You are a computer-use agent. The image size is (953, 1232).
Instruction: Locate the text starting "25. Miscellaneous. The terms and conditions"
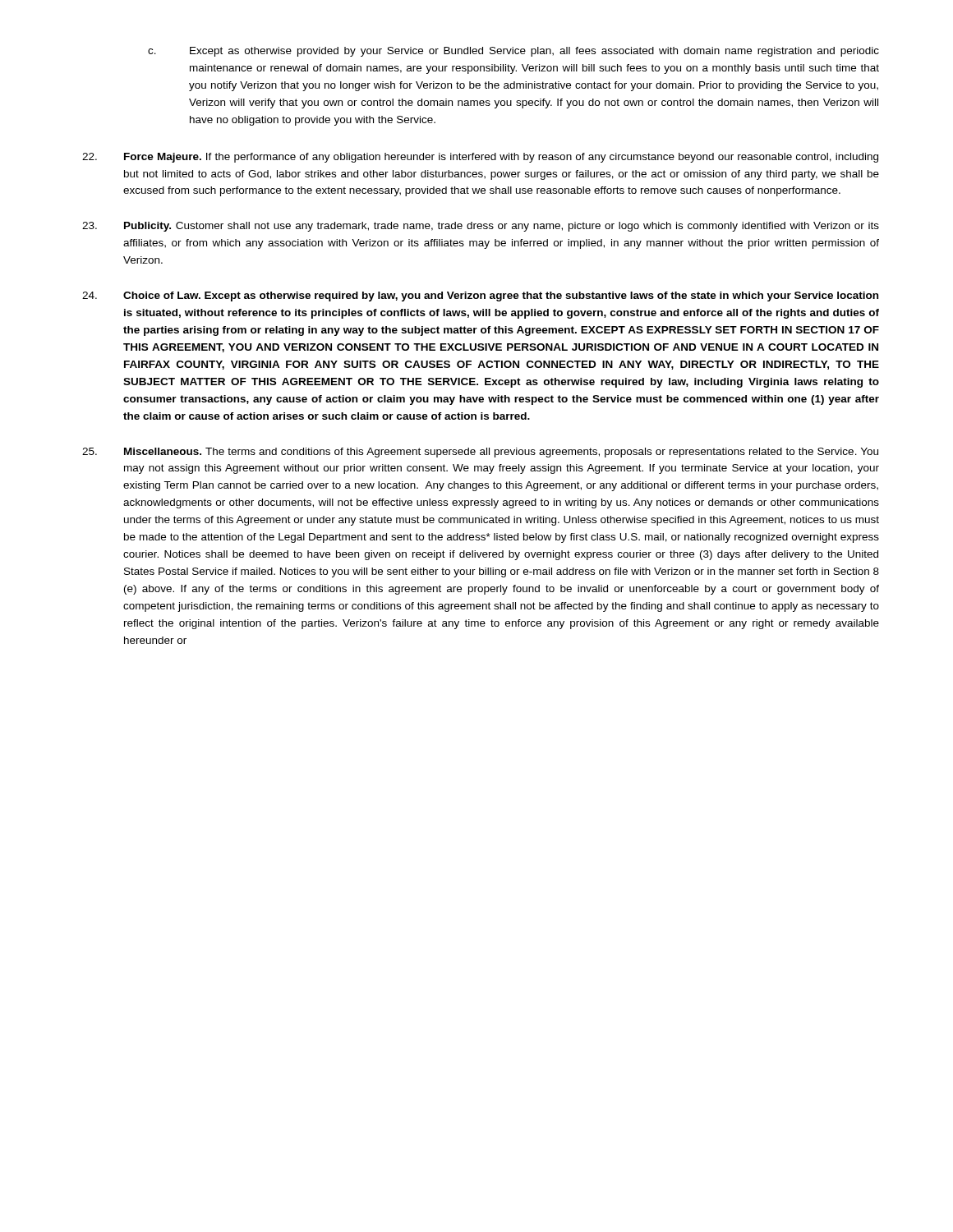click(481, 546)
